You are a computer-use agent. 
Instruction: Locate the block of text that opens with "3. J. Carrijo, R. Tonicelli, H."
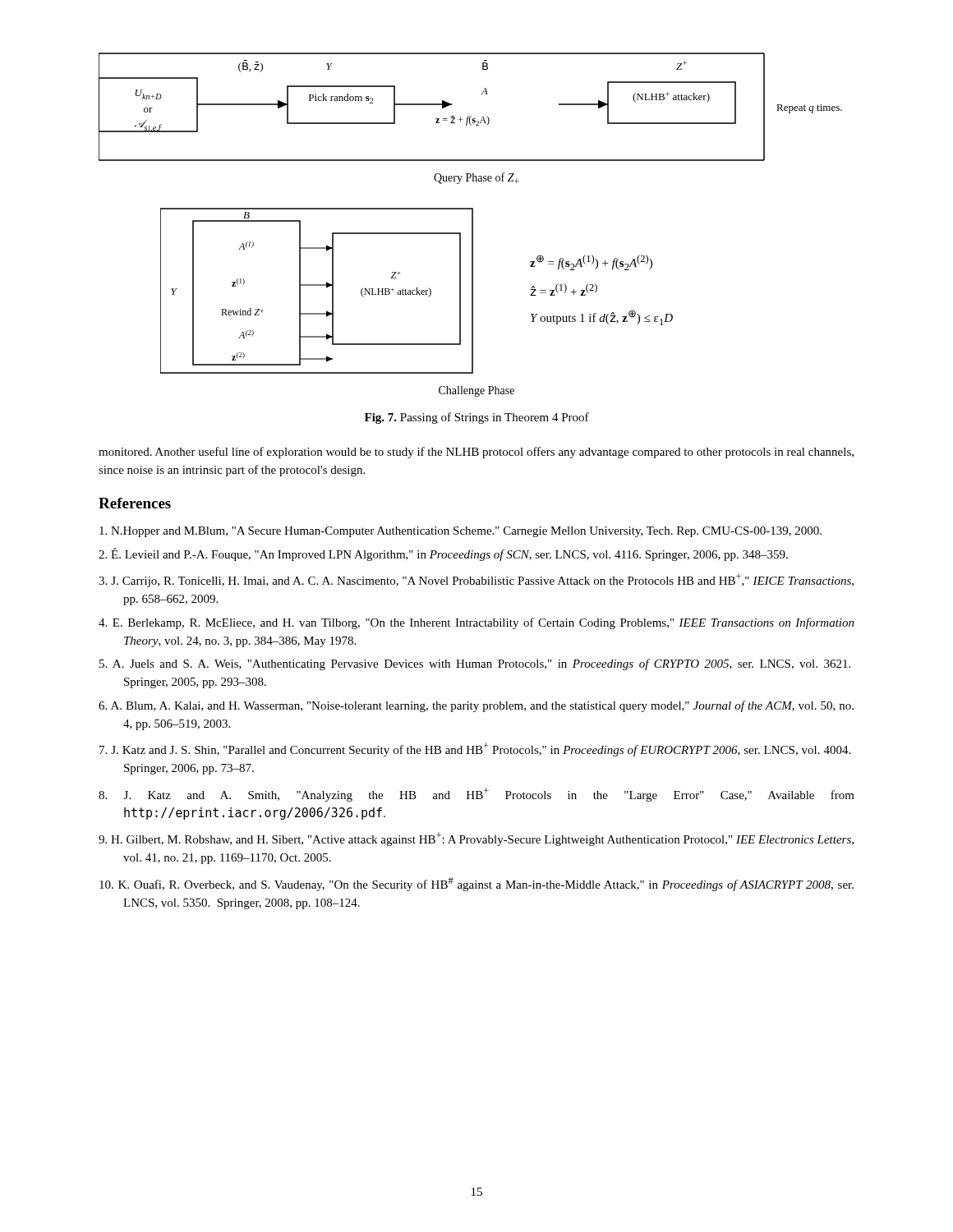[476, 588]
